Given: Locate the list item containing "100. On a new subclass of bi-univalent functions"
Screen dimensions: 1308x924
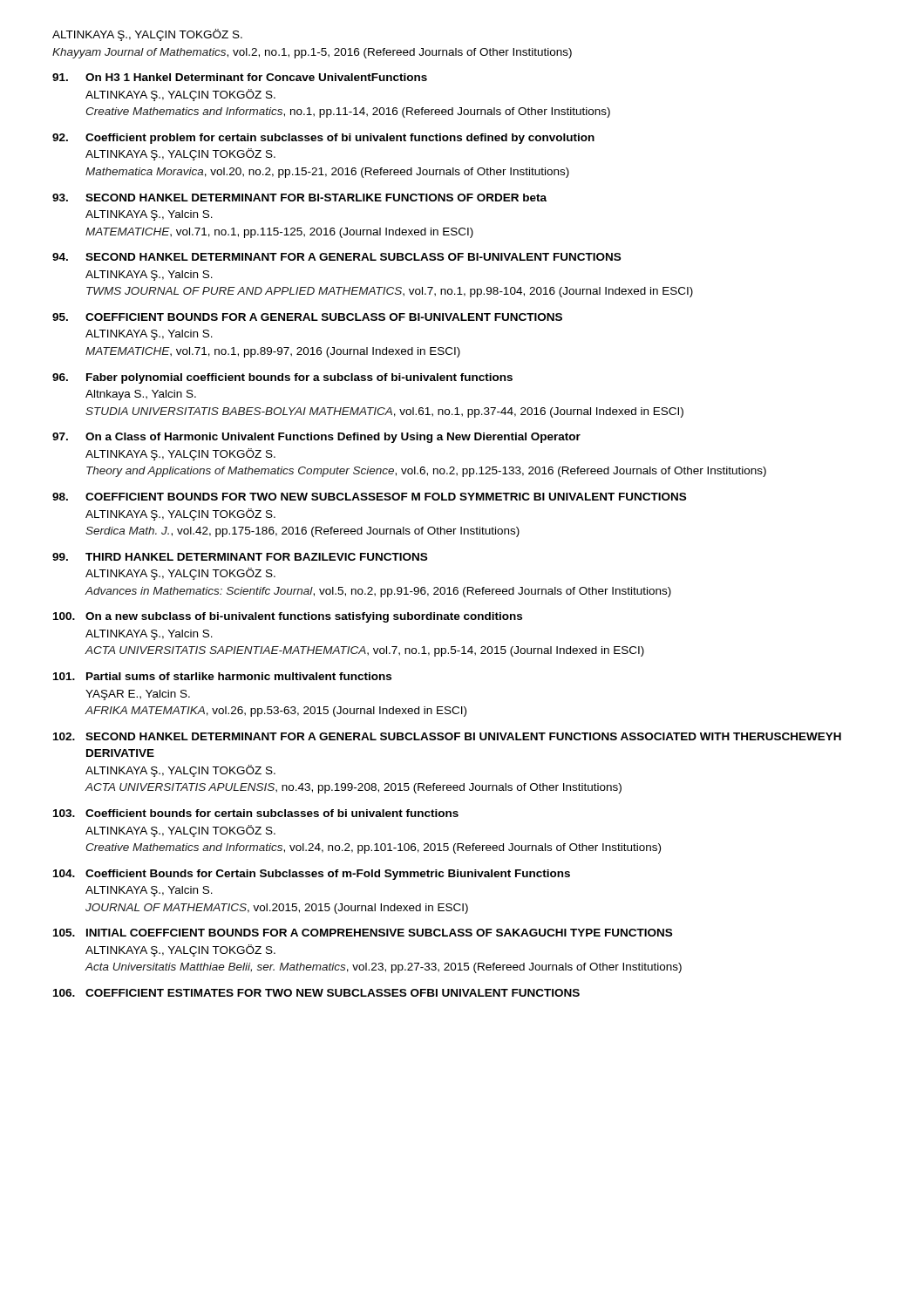Looking at the screenshot, I should 288,617.
